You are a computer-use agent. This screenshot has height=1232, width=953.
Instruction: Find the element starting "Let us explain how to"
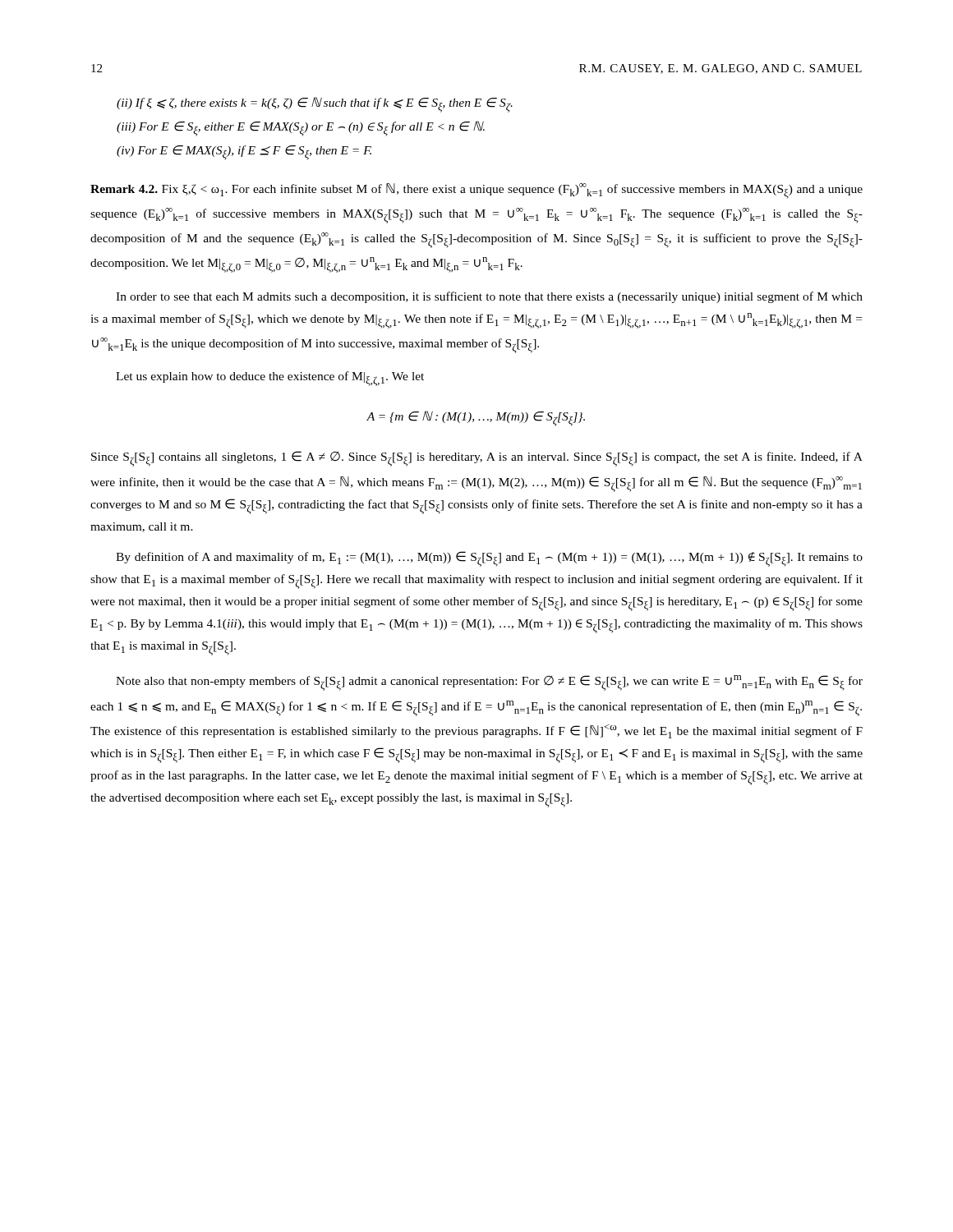[x=270, y=378]
